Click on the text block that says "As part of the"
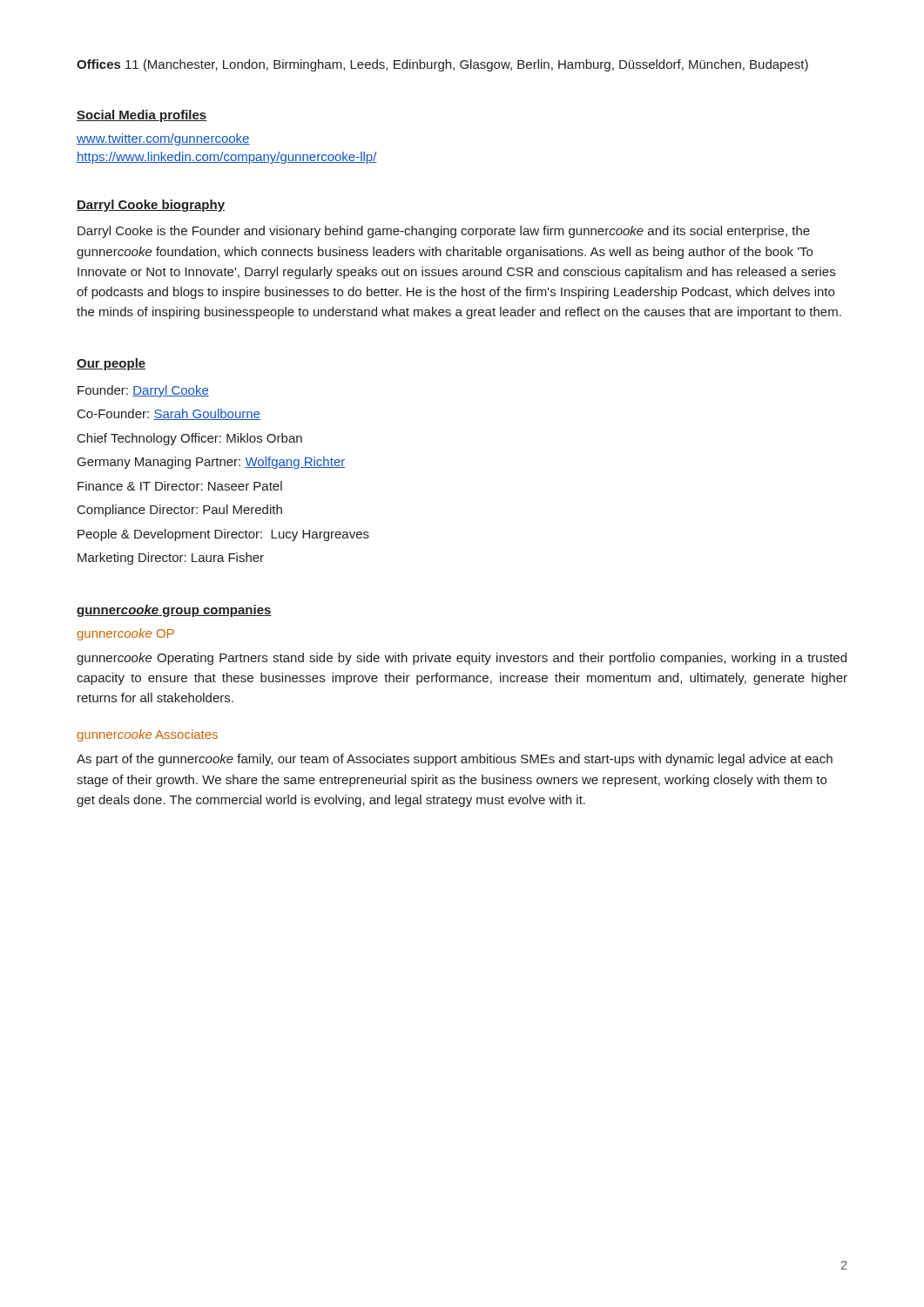 coord(455,779)
